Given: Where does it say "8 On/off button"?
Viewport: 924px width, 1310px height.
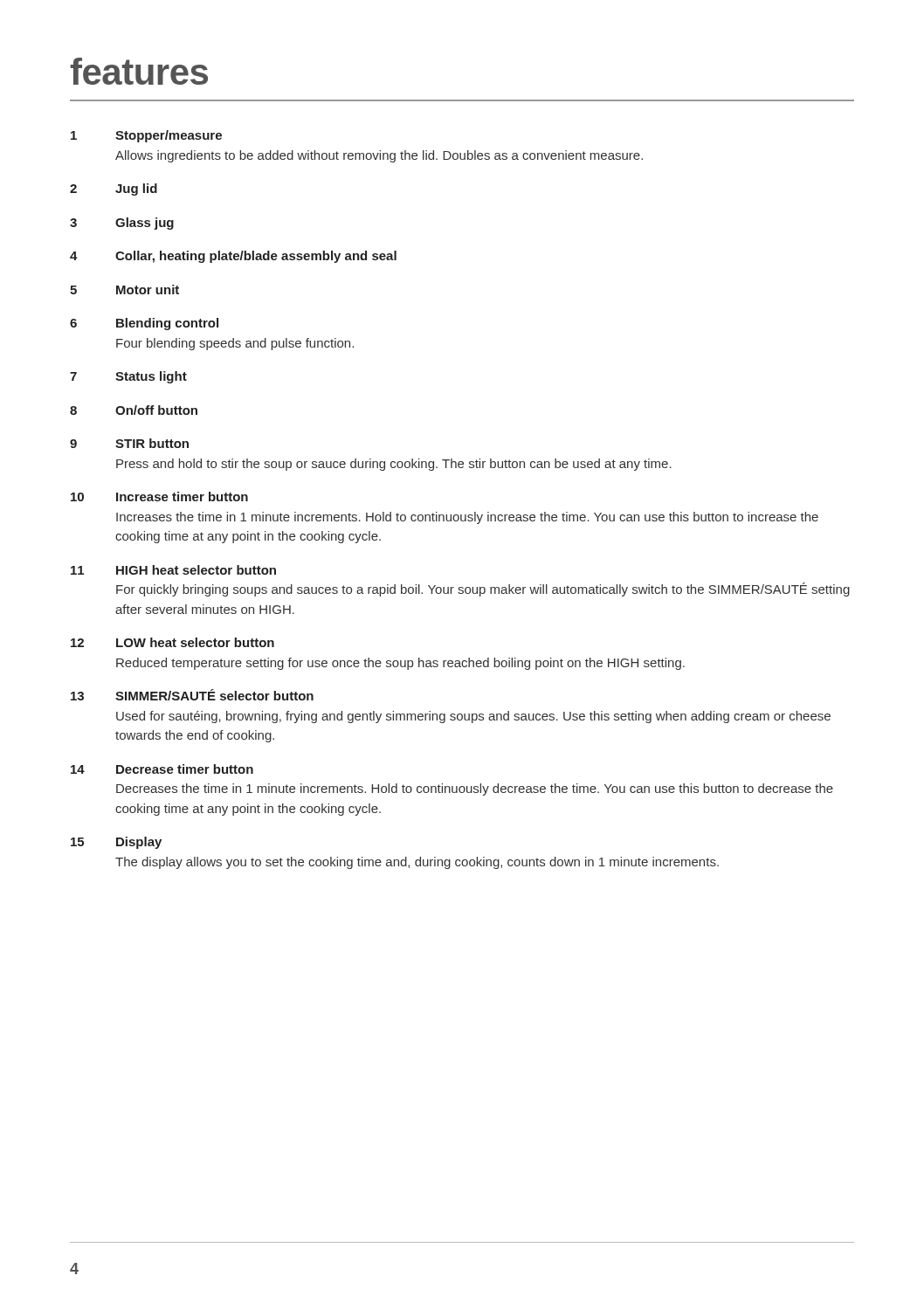Looking at the screenshot, I should 134,410.
